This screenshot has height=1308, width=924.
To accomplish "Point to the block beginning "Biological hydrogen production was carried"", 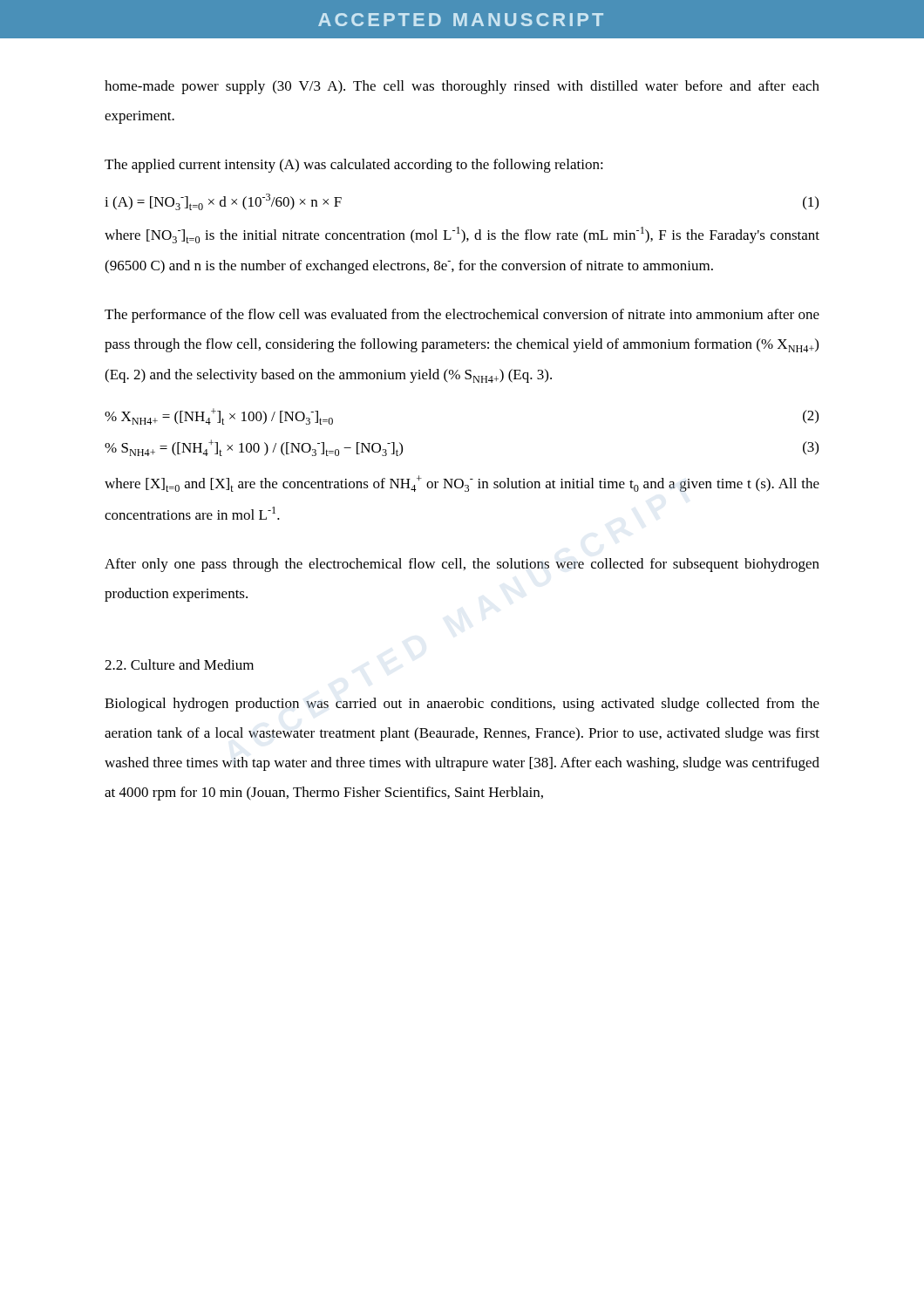I will point(462,747).
